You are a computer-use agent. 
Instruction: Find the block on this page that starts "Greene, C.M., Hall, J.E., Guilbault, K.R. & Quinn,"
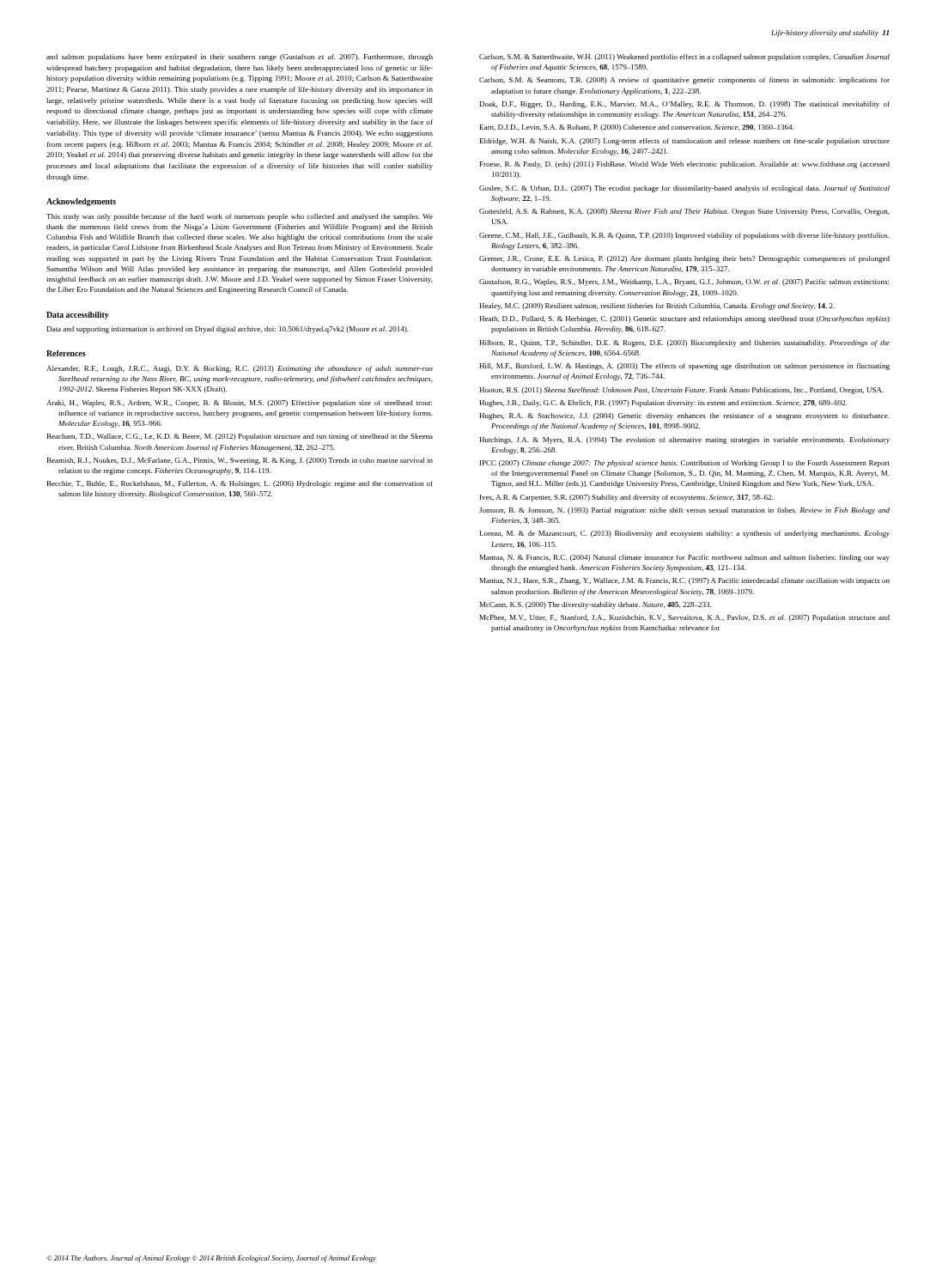coord(684,240)
